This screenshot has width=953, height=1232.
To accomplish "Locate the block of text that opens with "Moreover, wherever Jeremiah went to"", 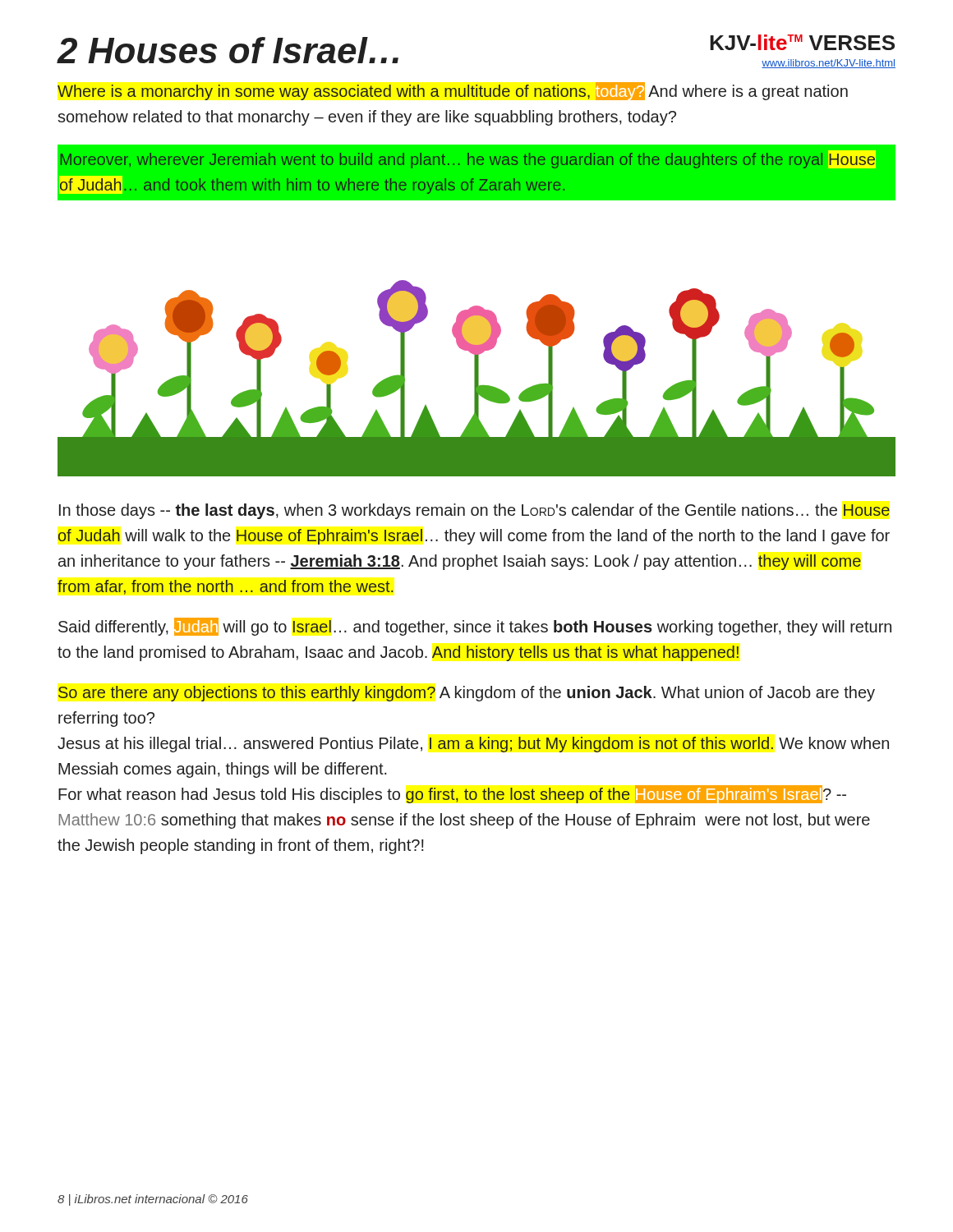I will 467,172.
